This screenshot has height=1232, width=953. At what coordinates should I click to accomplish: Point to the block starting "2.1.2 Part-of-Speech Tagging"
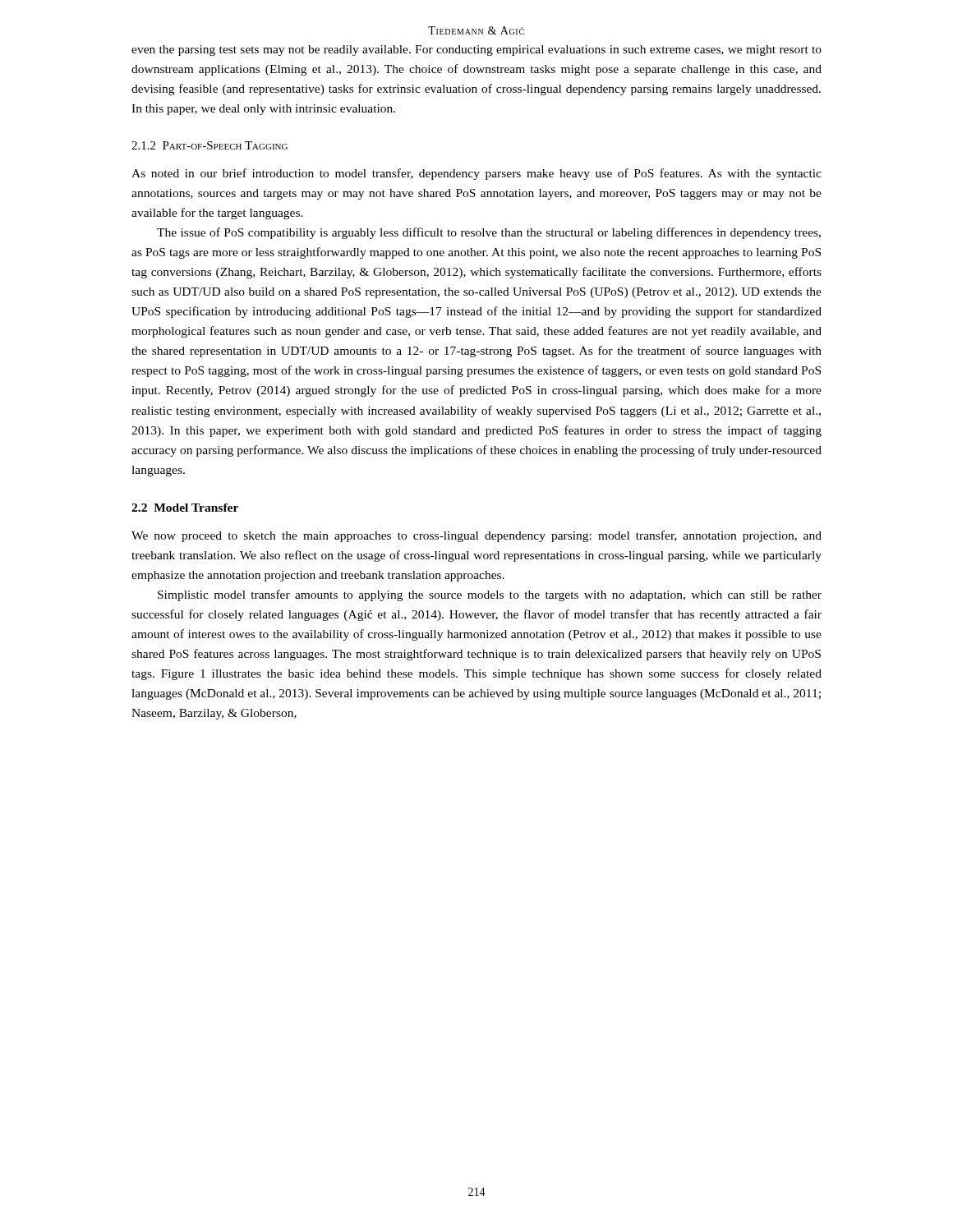(209, 145)
